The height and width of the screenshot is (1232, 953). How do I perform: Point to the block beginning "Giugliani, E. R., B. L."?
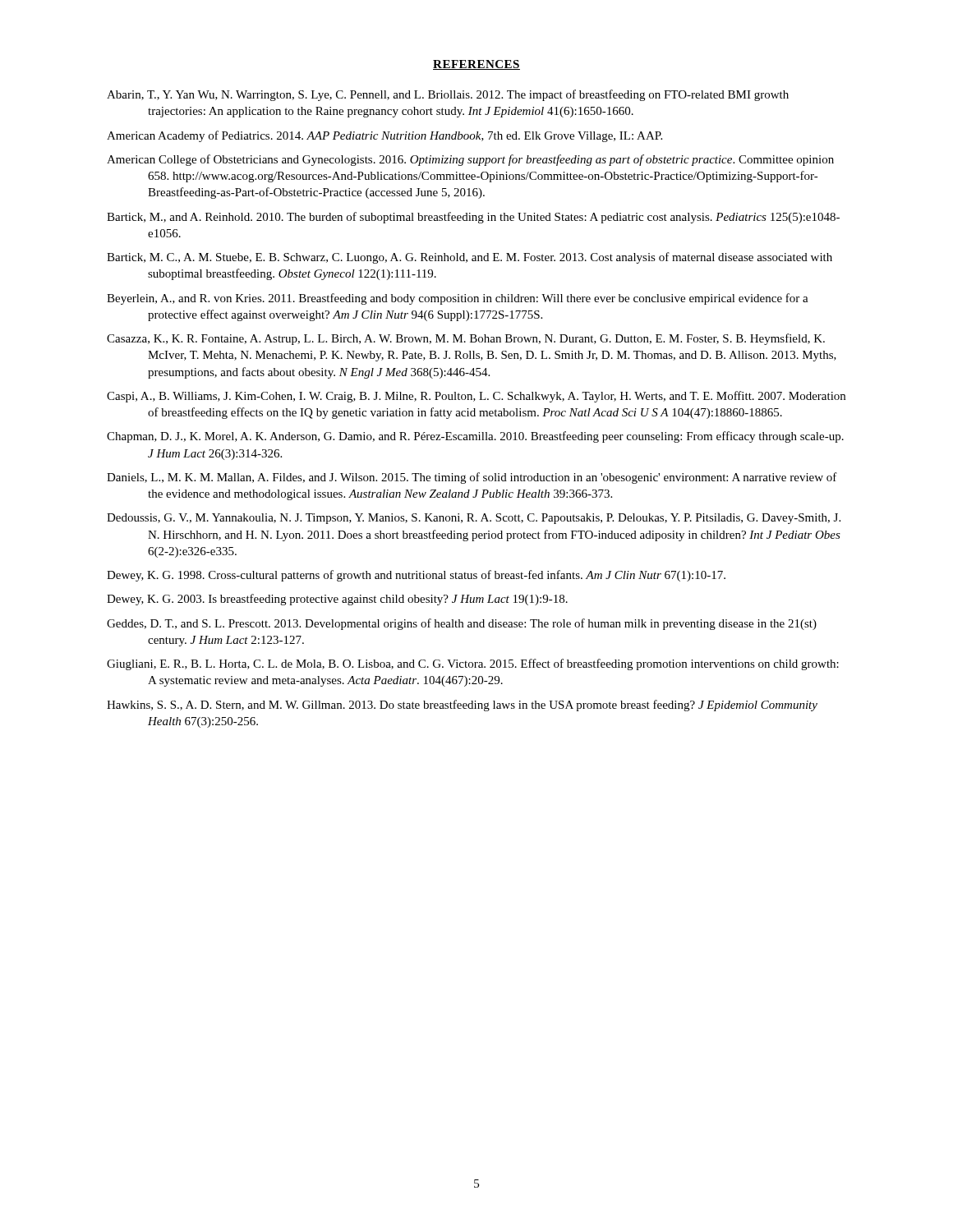(x=473, y=672)
